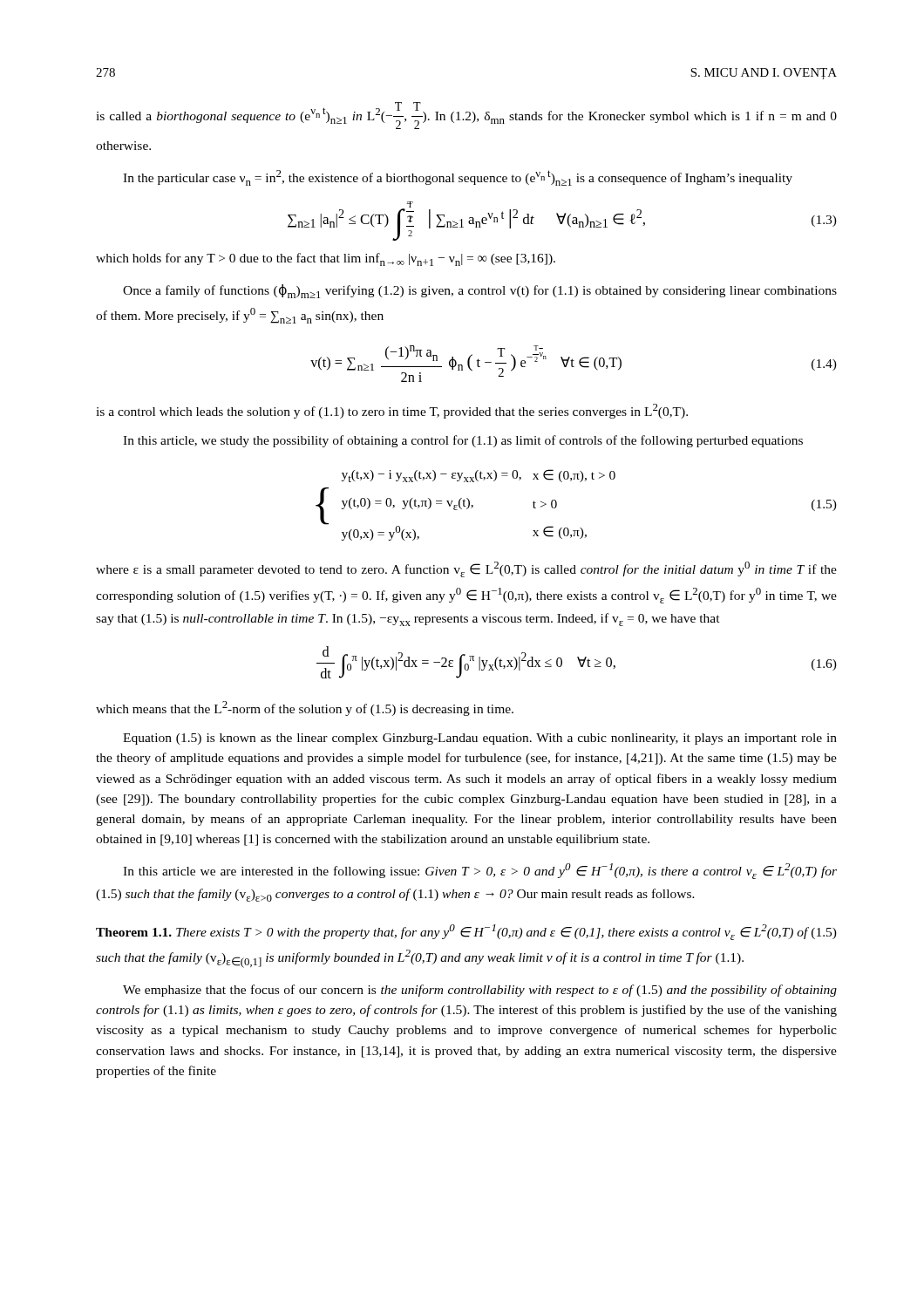This screenshot has width=924, height=1308.
Task: Where is the passage that starts "which means that the L2-norm of"?
Action: [466, 707]
